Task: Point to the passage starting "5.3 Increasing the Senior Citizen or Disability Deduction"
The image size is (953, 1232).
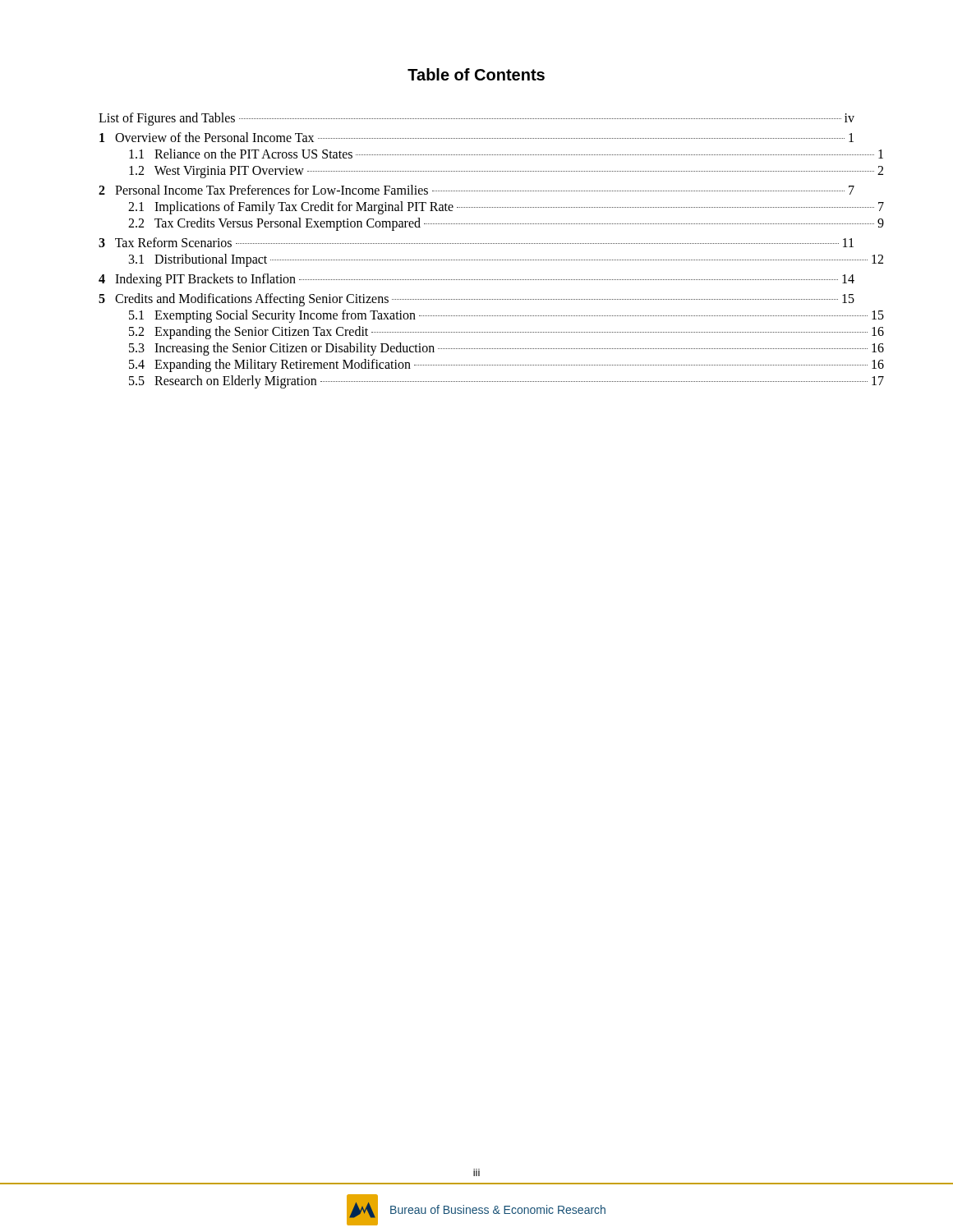Action: coord(506,348)
